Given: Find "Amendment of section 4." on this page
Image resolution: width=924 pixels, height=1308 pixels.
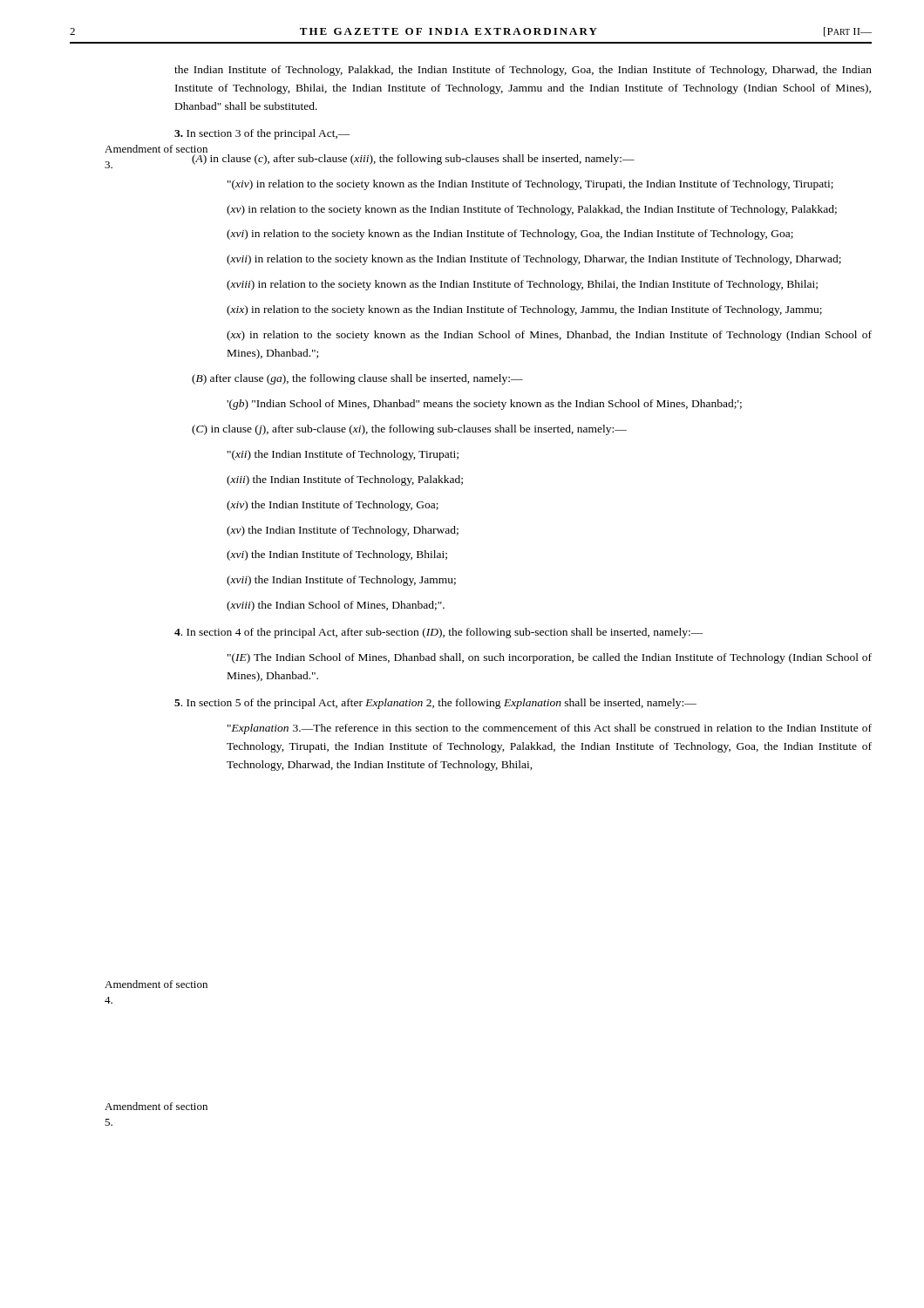Looking at the screenshot, I should pyautogui.click(x=156, y=992).
